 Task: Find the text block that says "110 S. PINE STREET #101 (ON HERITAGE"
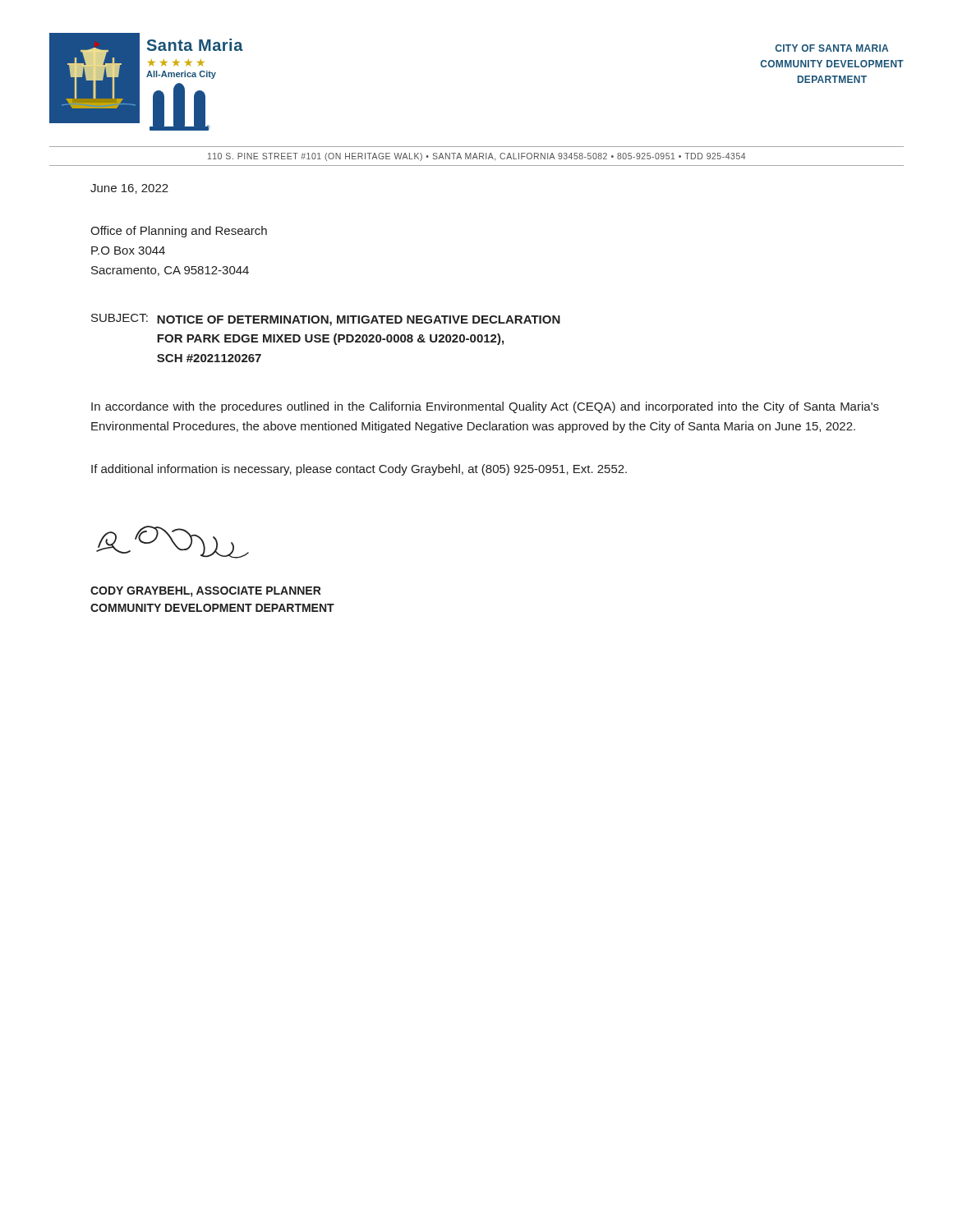click(x=476, y=156)
